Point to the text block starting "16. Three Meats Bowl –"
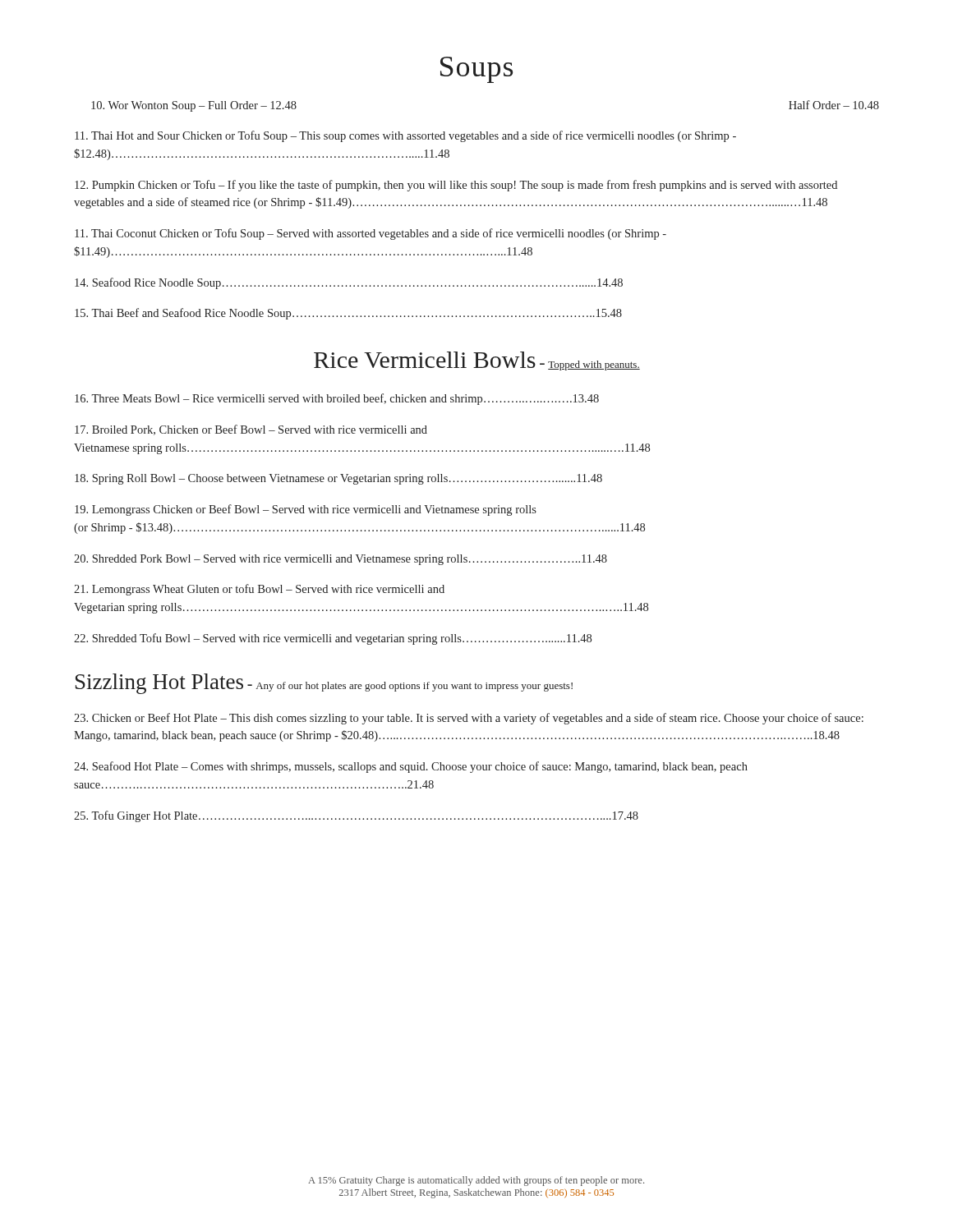 pyautogui.click(x=337, y=398)
